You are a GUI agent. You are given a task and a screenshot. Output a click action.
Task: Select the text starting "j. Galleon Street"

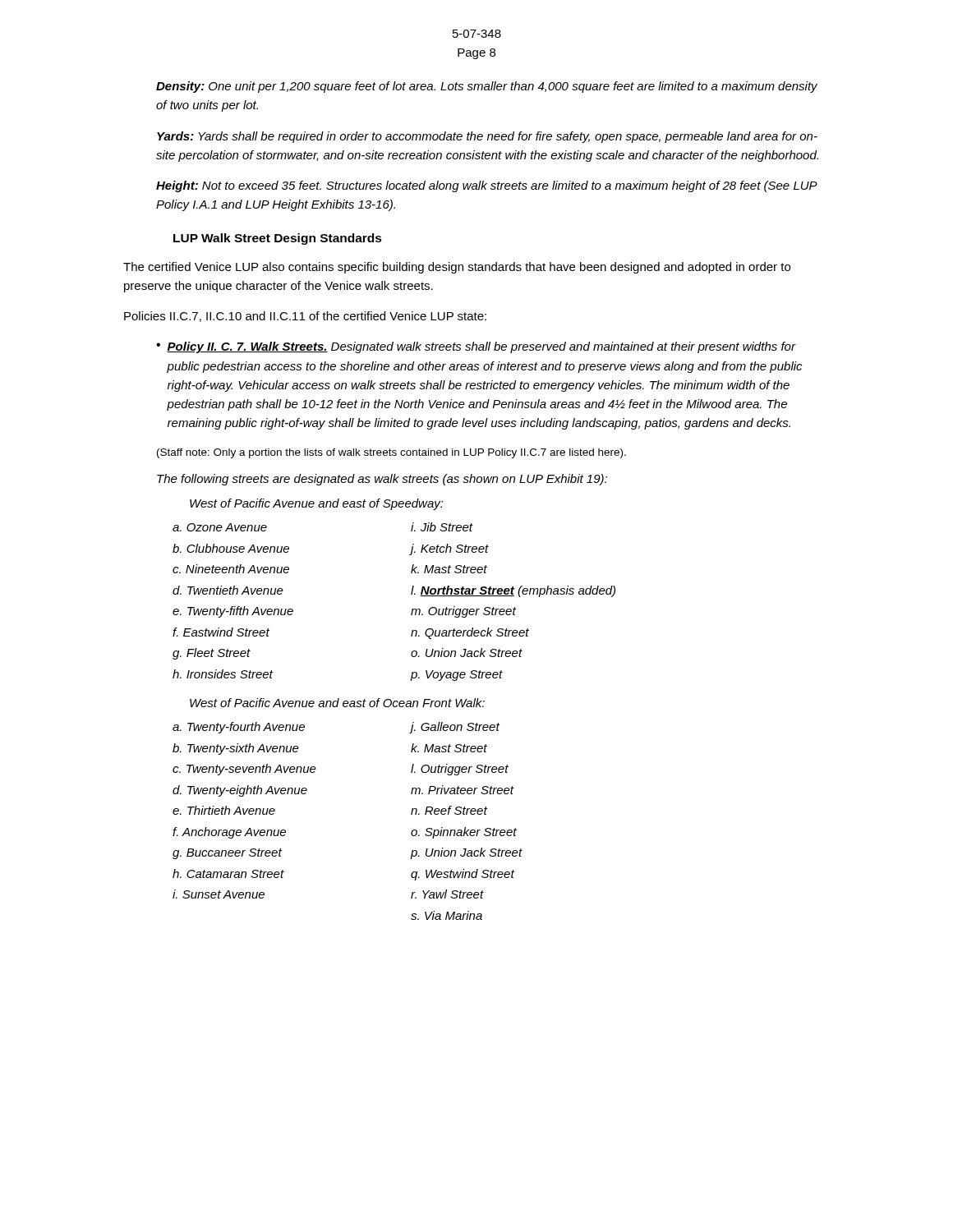(455, 726)
